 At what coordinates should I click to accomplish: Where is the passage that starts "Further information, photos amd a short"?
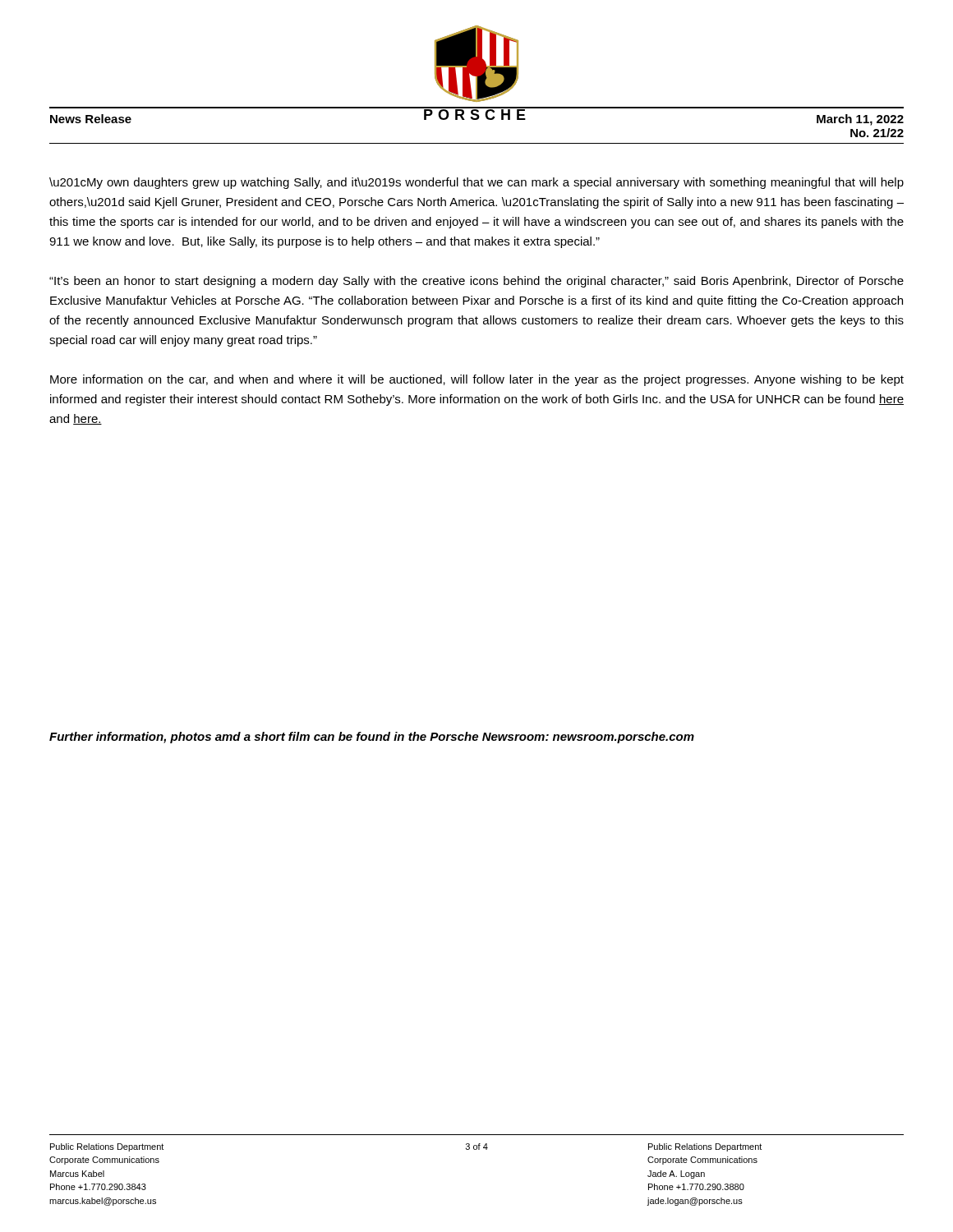click(476, 737)
